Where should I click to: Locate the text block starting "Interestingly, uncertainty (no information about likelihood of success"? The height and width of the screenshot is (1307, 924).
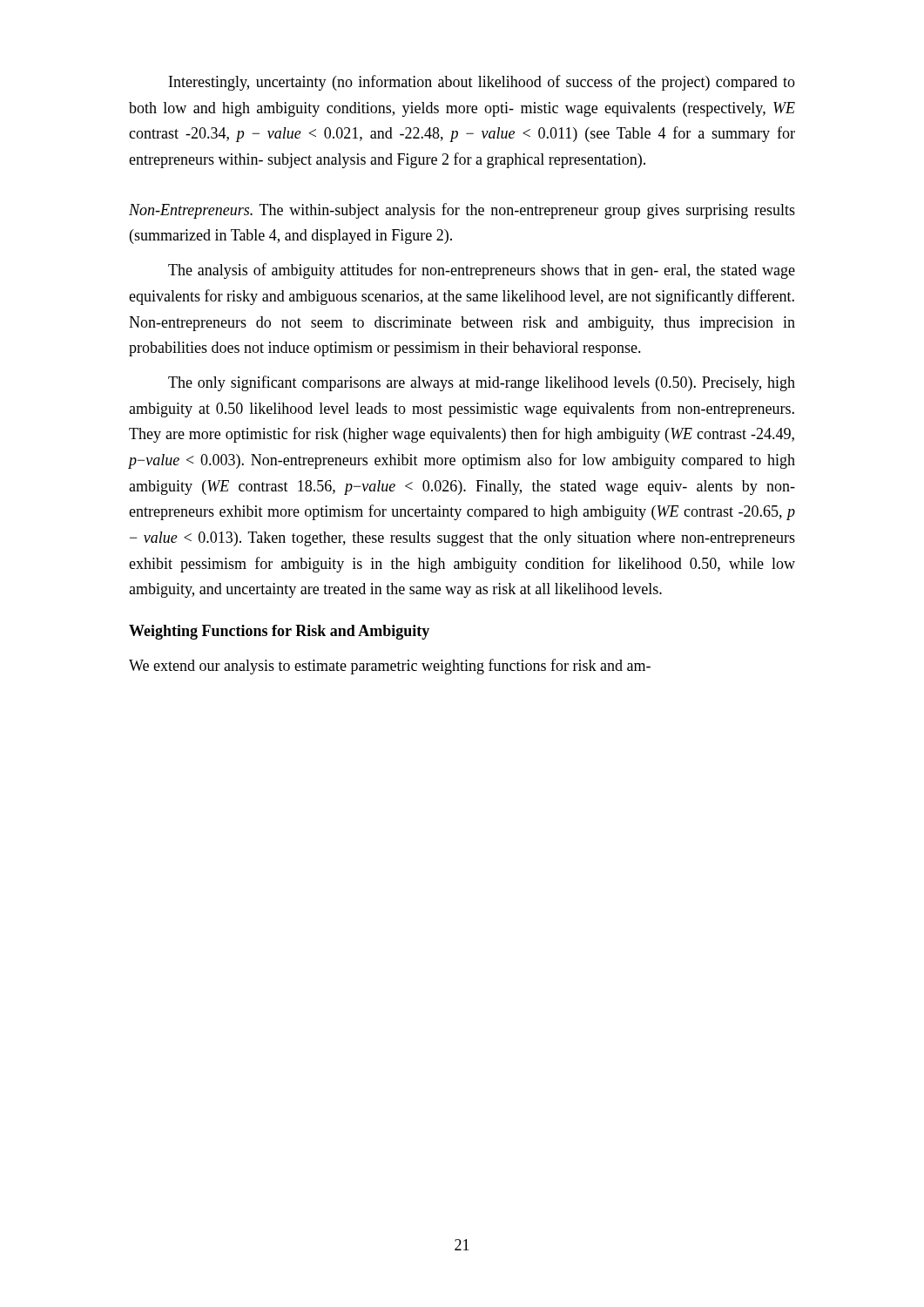(x=462, y=121)
